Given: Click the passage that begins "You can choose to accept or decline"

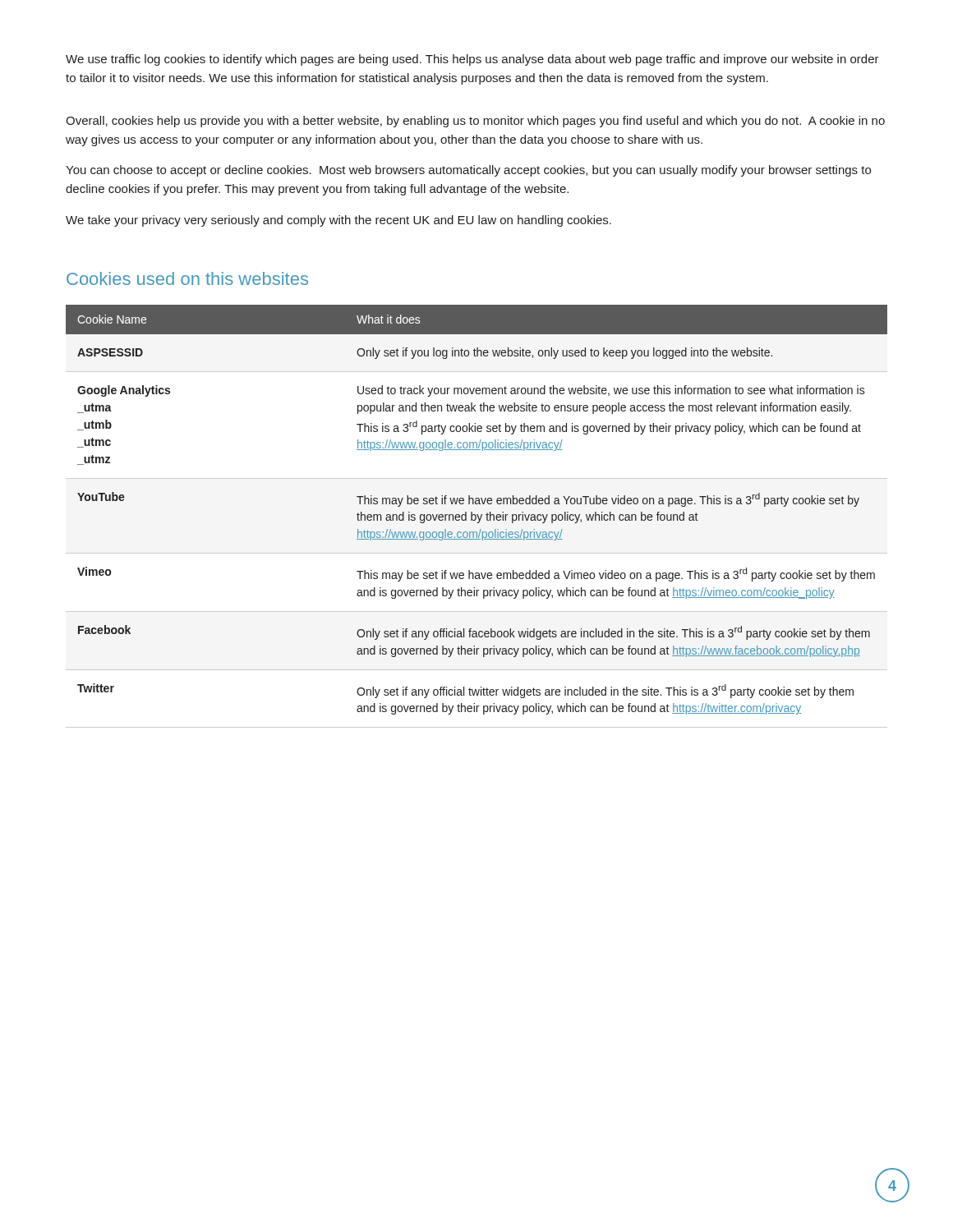Looking at the screenshot, I should coord(469,179).
